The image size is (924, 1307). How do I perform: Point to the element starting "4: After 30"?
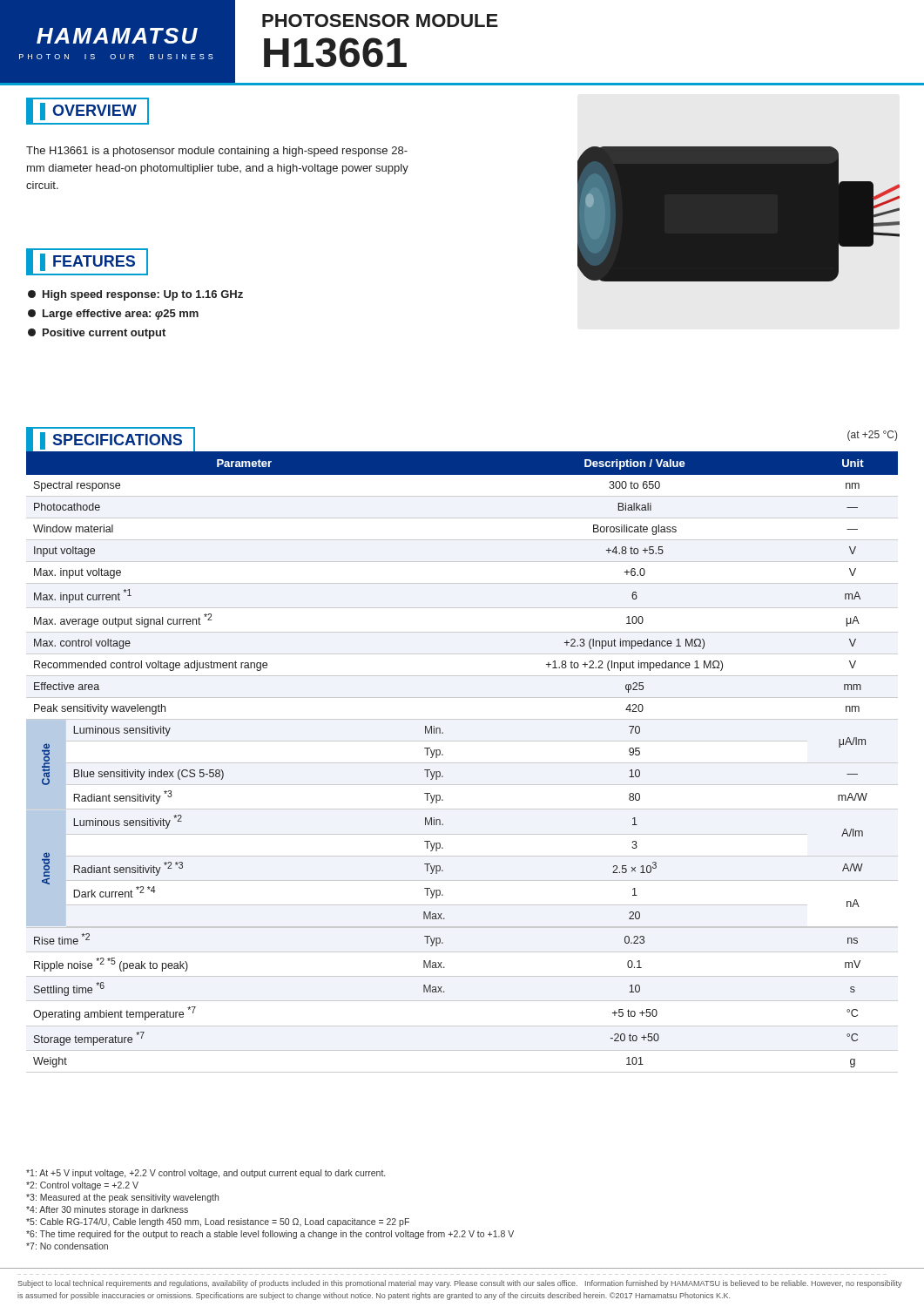pyautogui.click(x=107, y=1209)
